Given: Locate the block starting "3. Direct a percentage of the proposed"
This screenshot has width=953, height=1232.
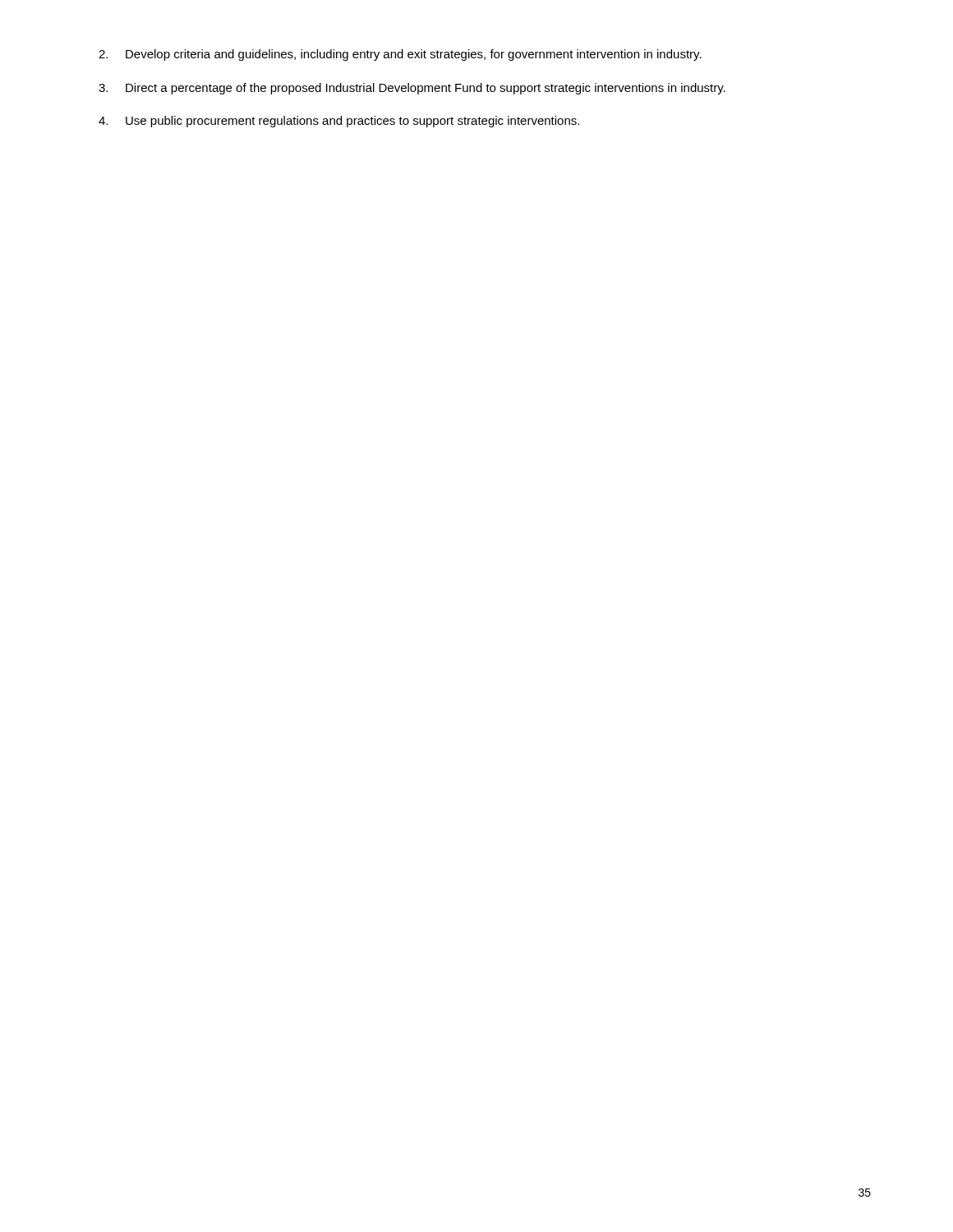Looking at the screenshot, I should click(444, 88).
